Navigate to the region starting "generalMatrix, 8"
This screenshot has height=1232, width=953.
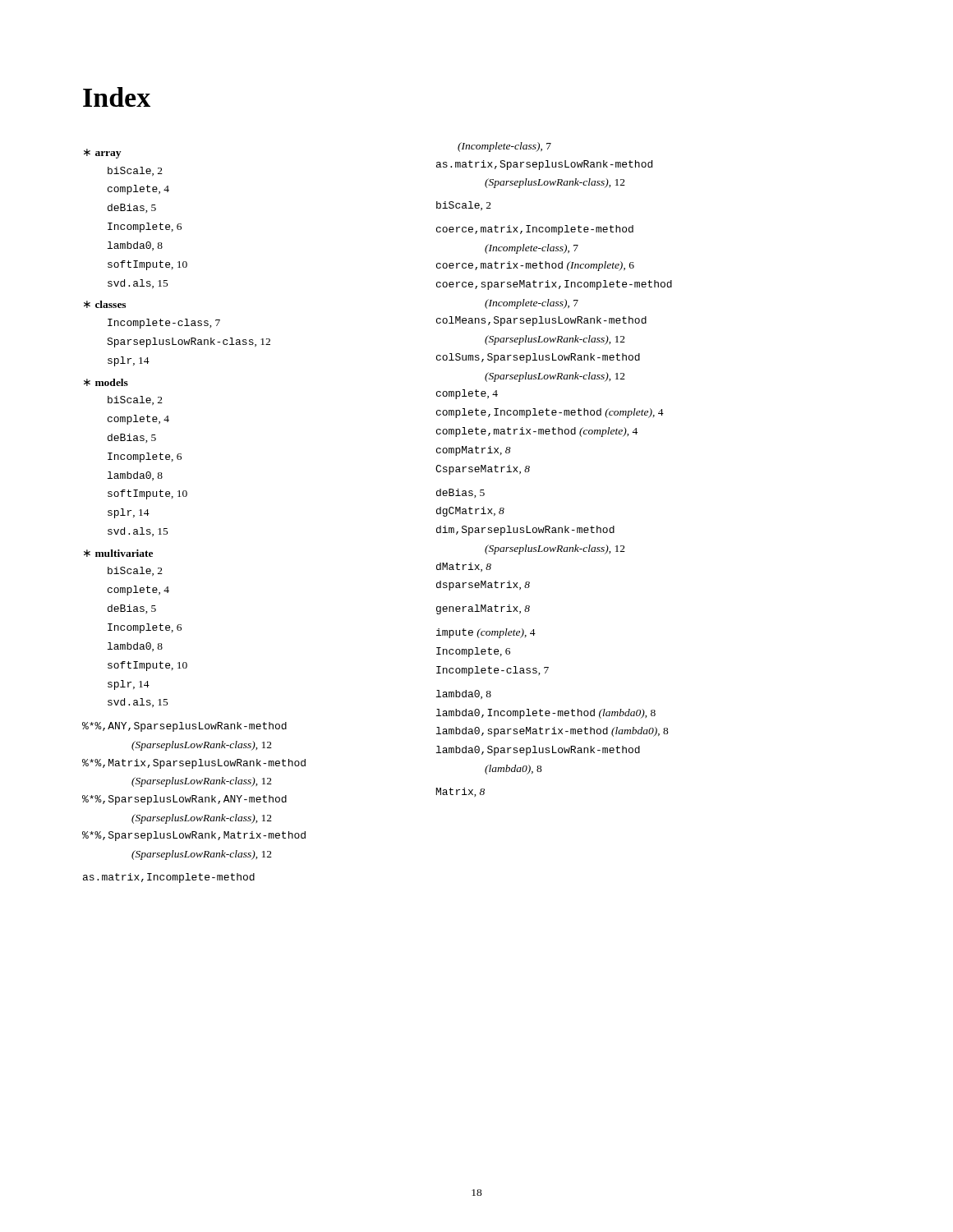point(483,609)
